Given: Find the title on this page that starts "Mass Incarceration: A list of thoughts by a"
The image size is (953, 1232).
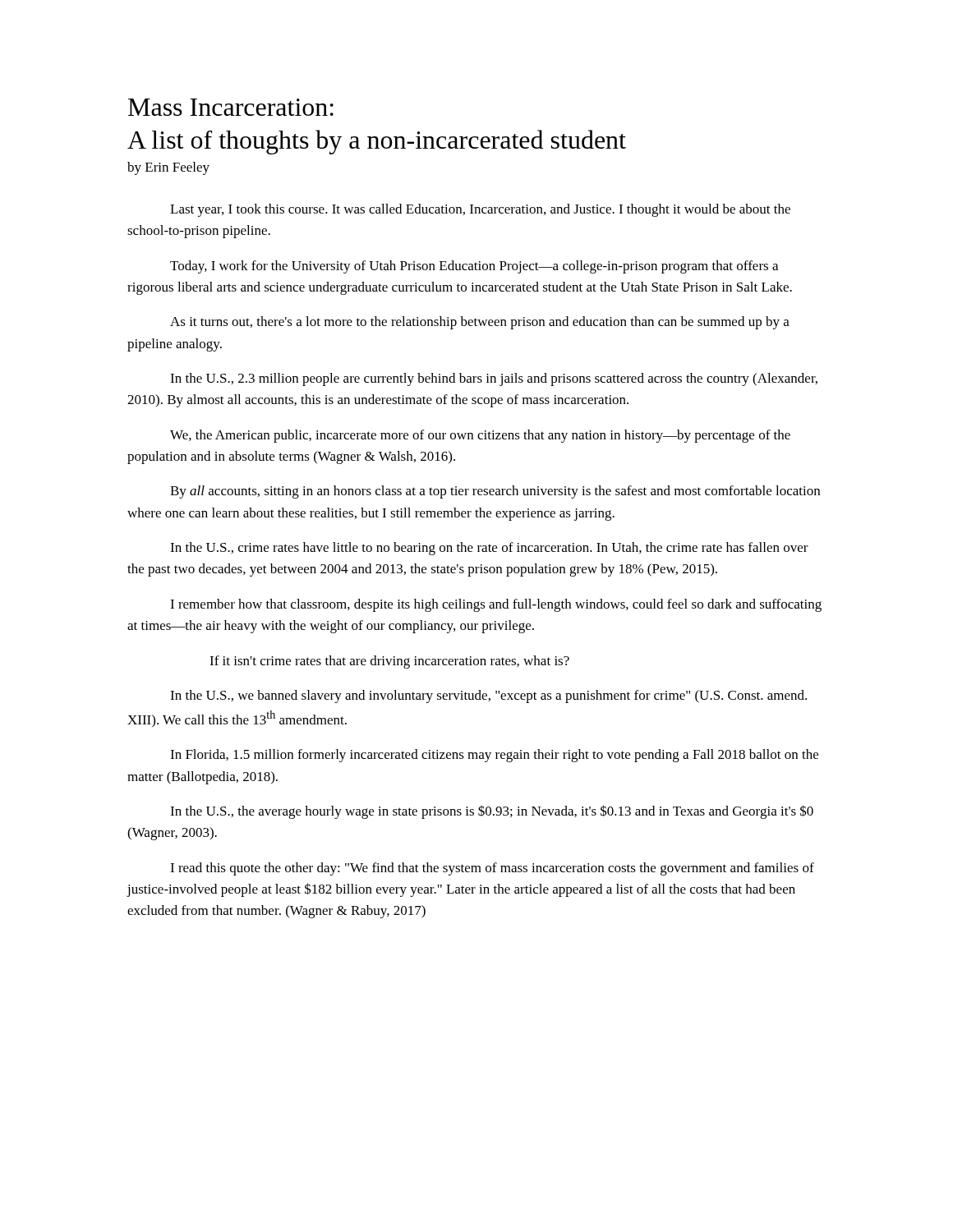Looking at the screenshot, I should (x=476, y=133).
